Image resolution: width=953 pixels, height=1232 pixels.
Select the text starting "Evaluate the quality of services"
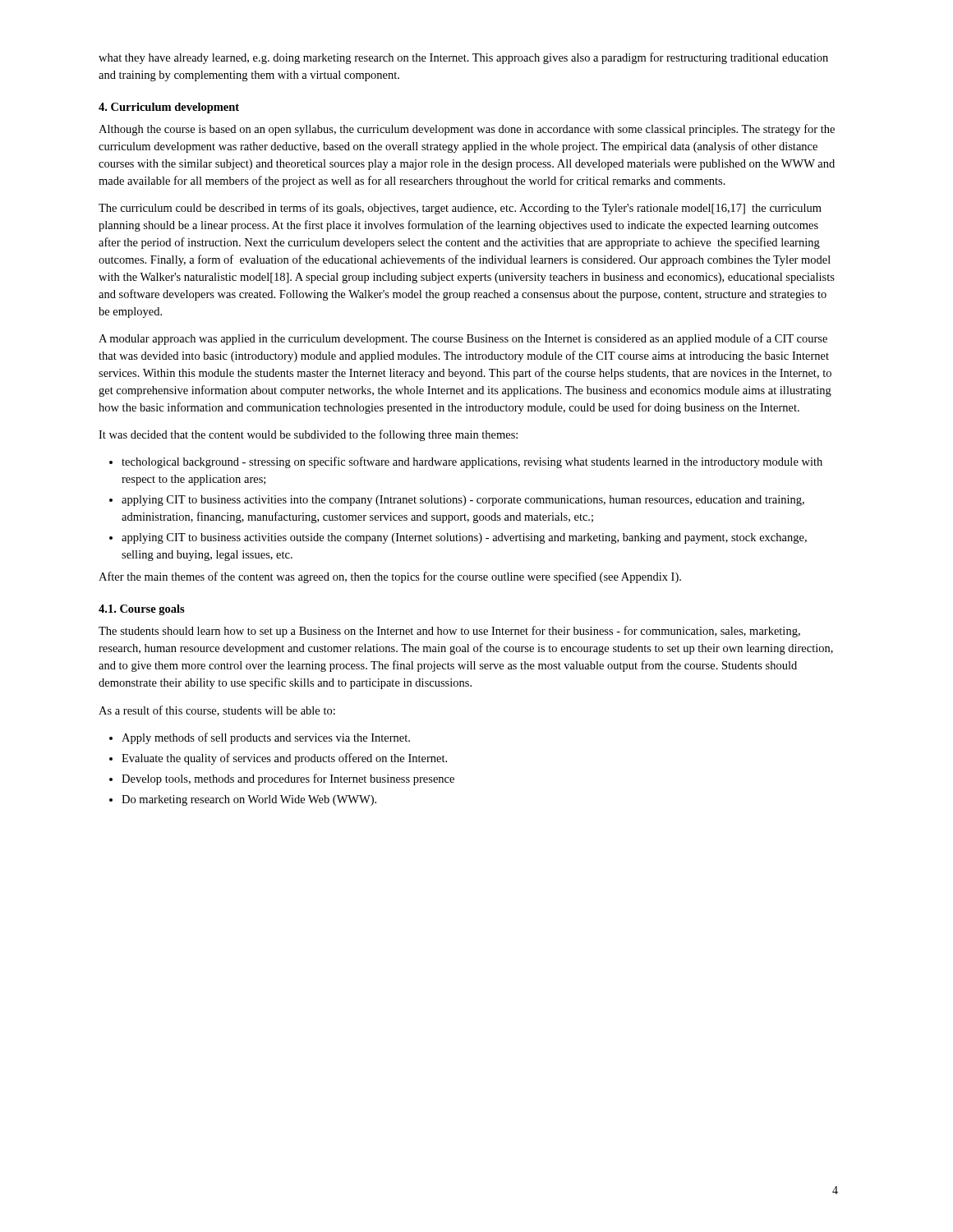coord(285,758)
